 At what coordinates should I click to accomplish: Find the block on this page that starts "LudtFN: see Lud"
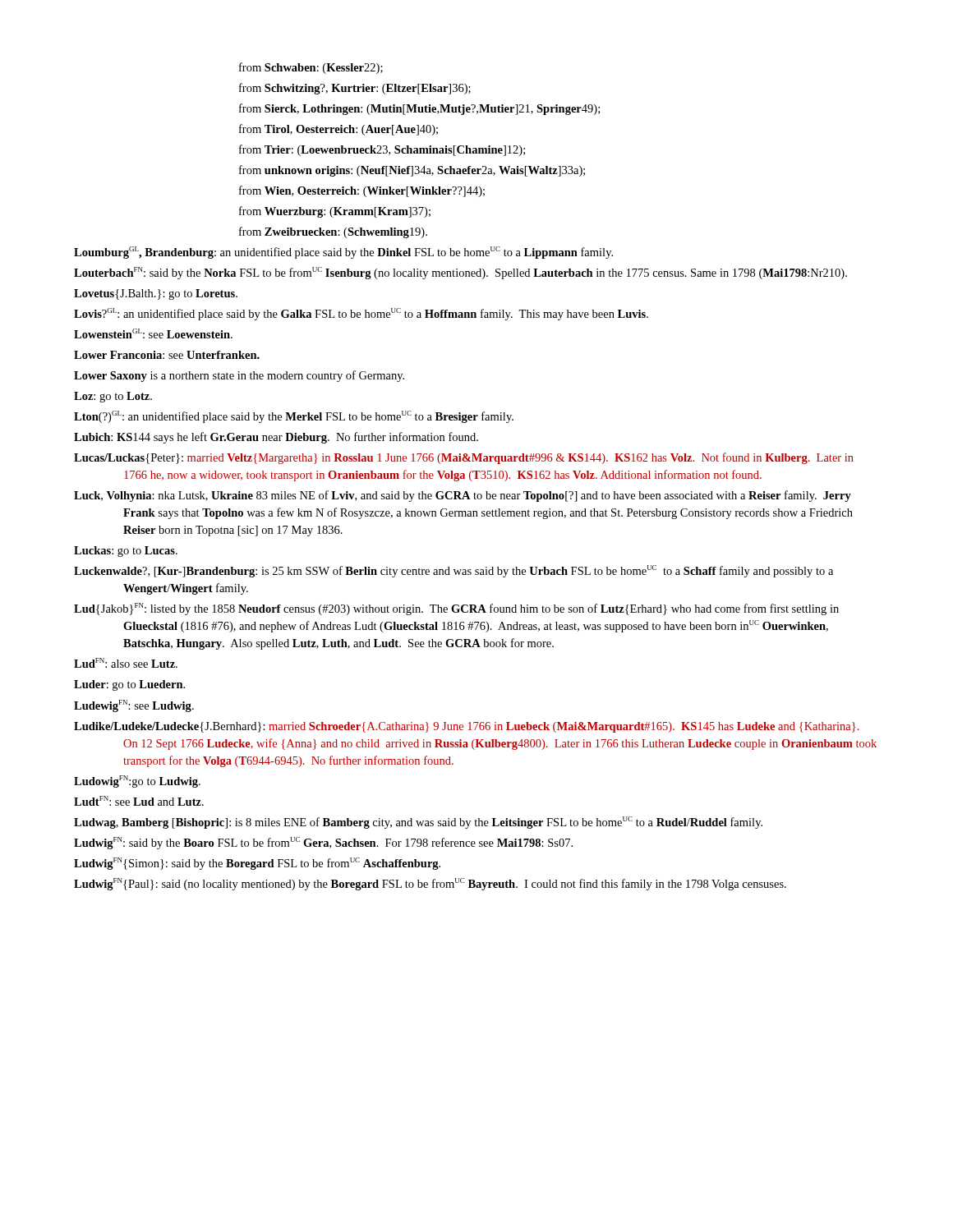coord(139,801)
